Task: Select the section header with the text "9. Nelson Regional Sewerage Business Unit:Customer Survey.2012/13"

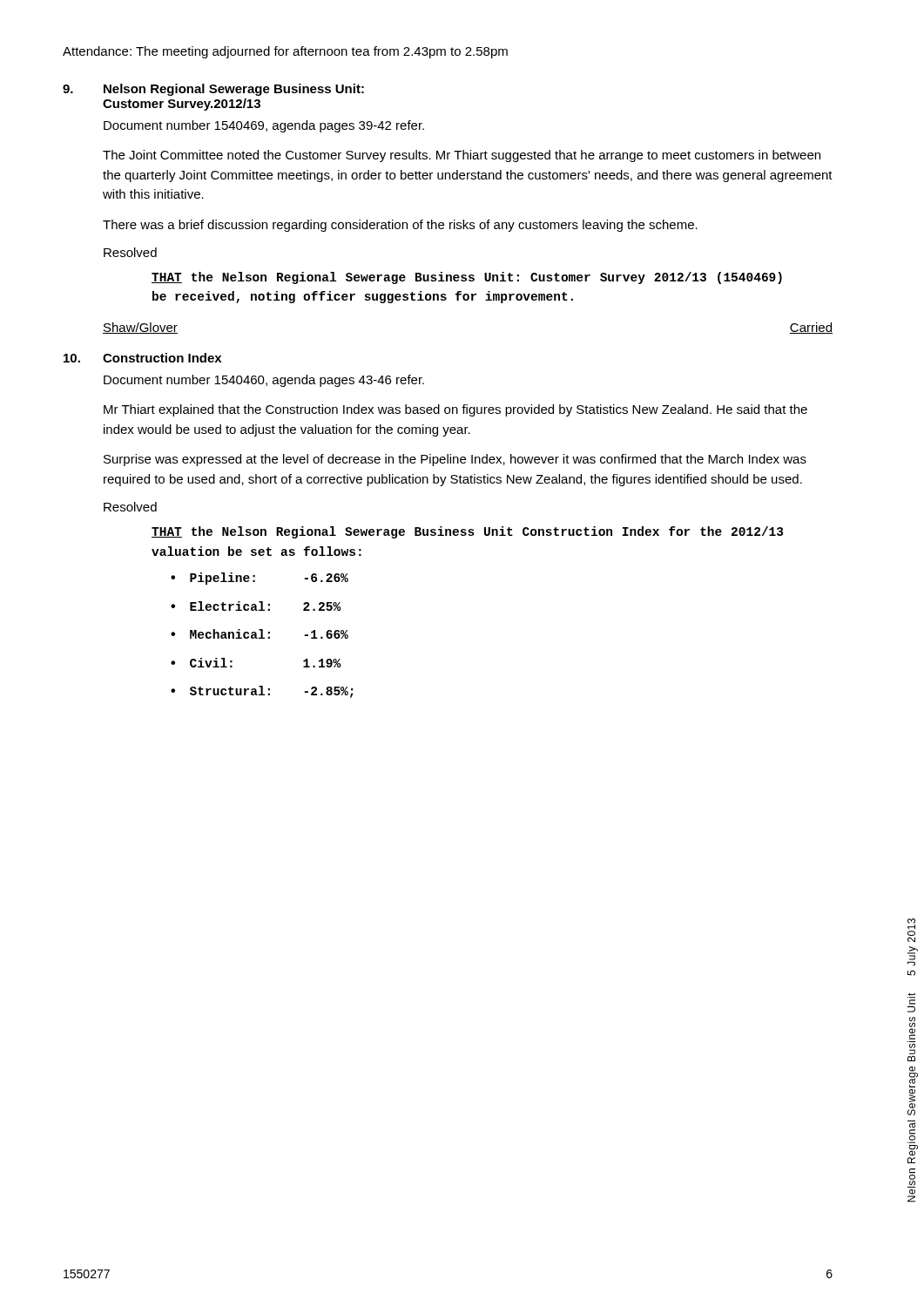Action: (214, 95)
